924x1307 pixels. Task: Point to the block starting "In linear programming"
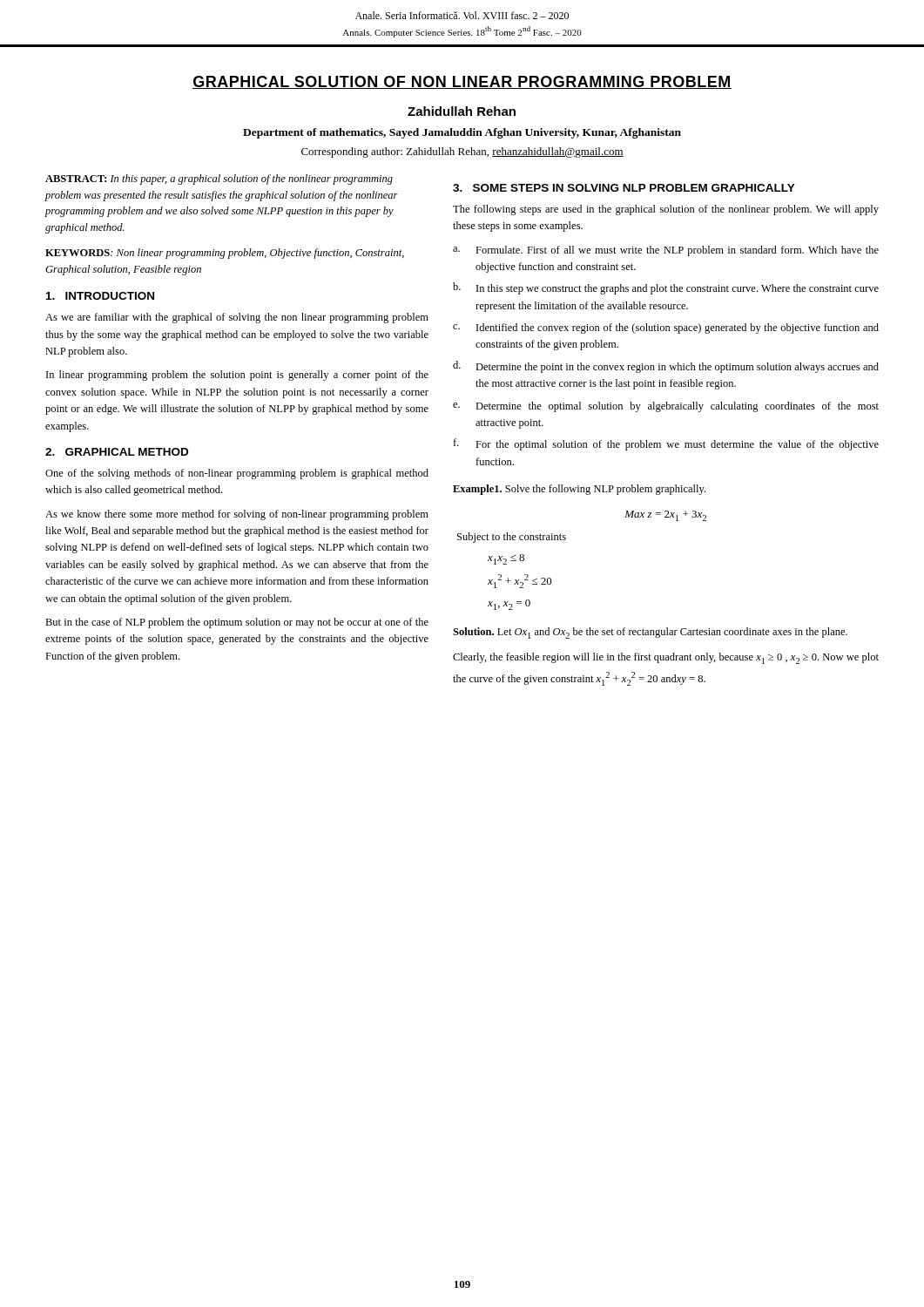coord(237,400)
